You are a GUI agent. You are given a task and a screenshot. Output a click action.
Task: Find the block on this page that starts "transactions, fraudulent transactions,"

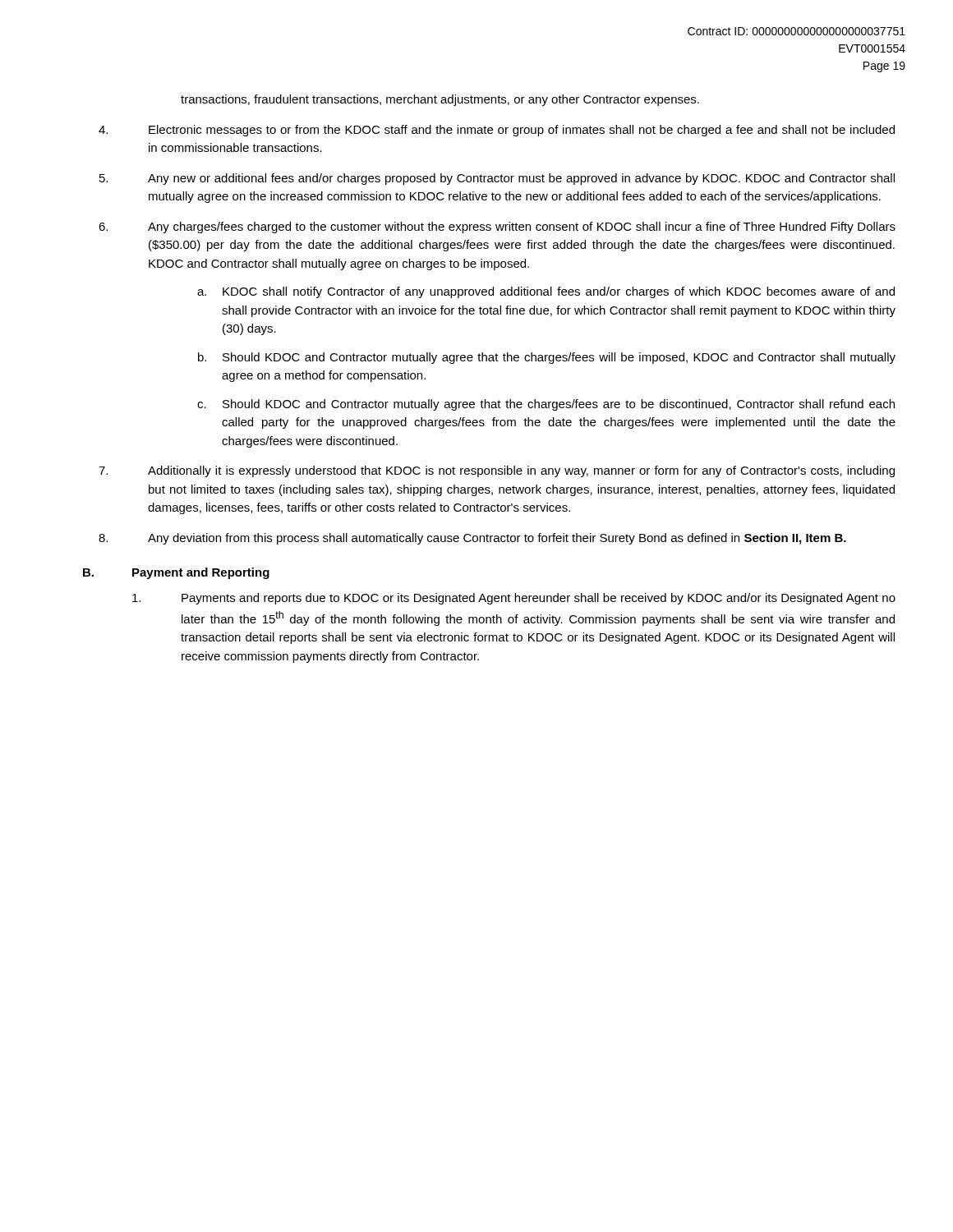[440, 99]
